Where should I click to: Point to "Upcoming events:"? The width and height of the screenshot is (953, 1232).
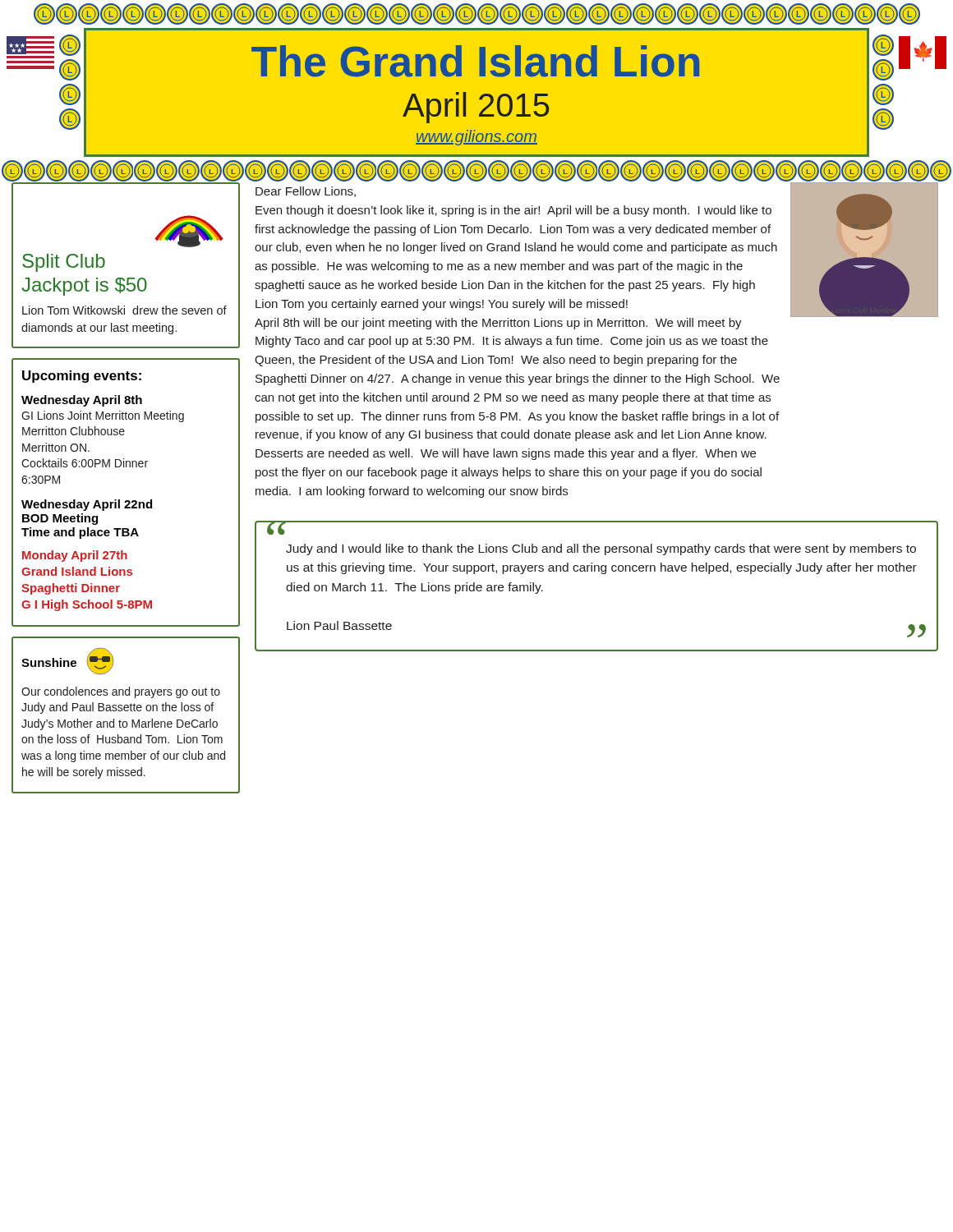82,375
